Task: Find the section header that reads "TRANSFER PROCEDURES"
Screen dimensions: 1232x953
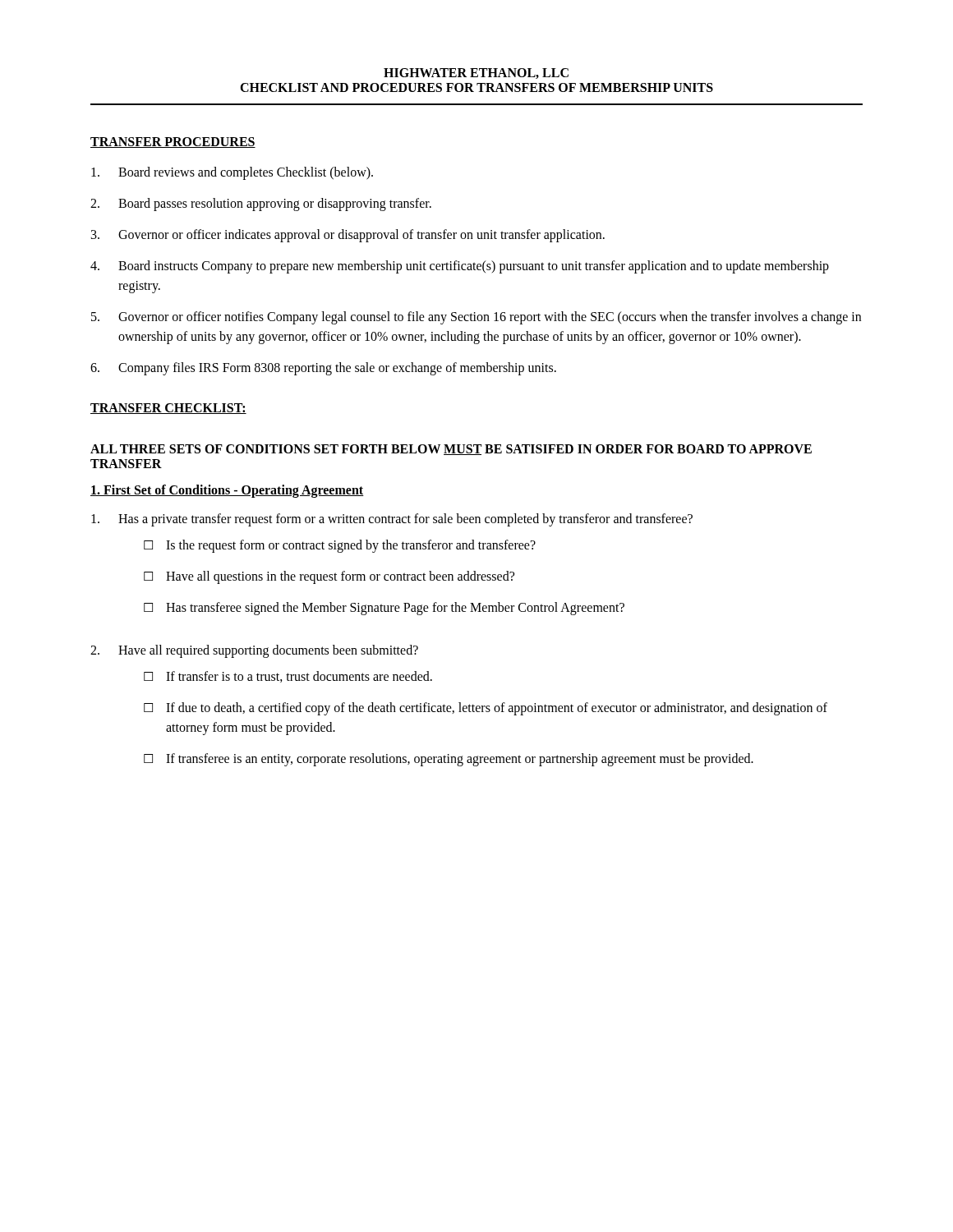Action: [173, 142]
